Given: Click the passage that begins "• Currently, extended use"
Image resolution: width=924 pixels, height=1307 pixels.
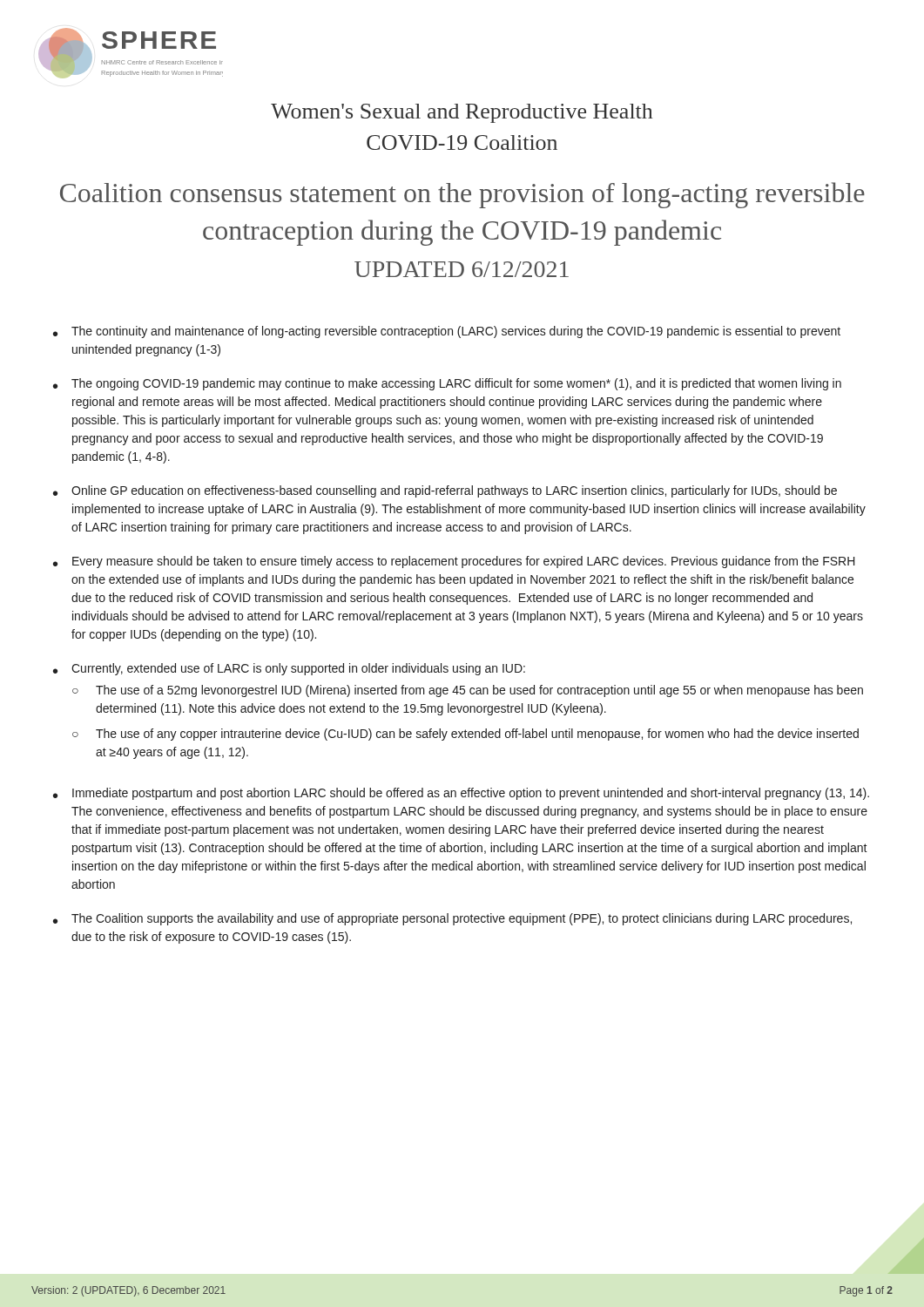Looking at the screenshot, I should [x=462, y=714].
